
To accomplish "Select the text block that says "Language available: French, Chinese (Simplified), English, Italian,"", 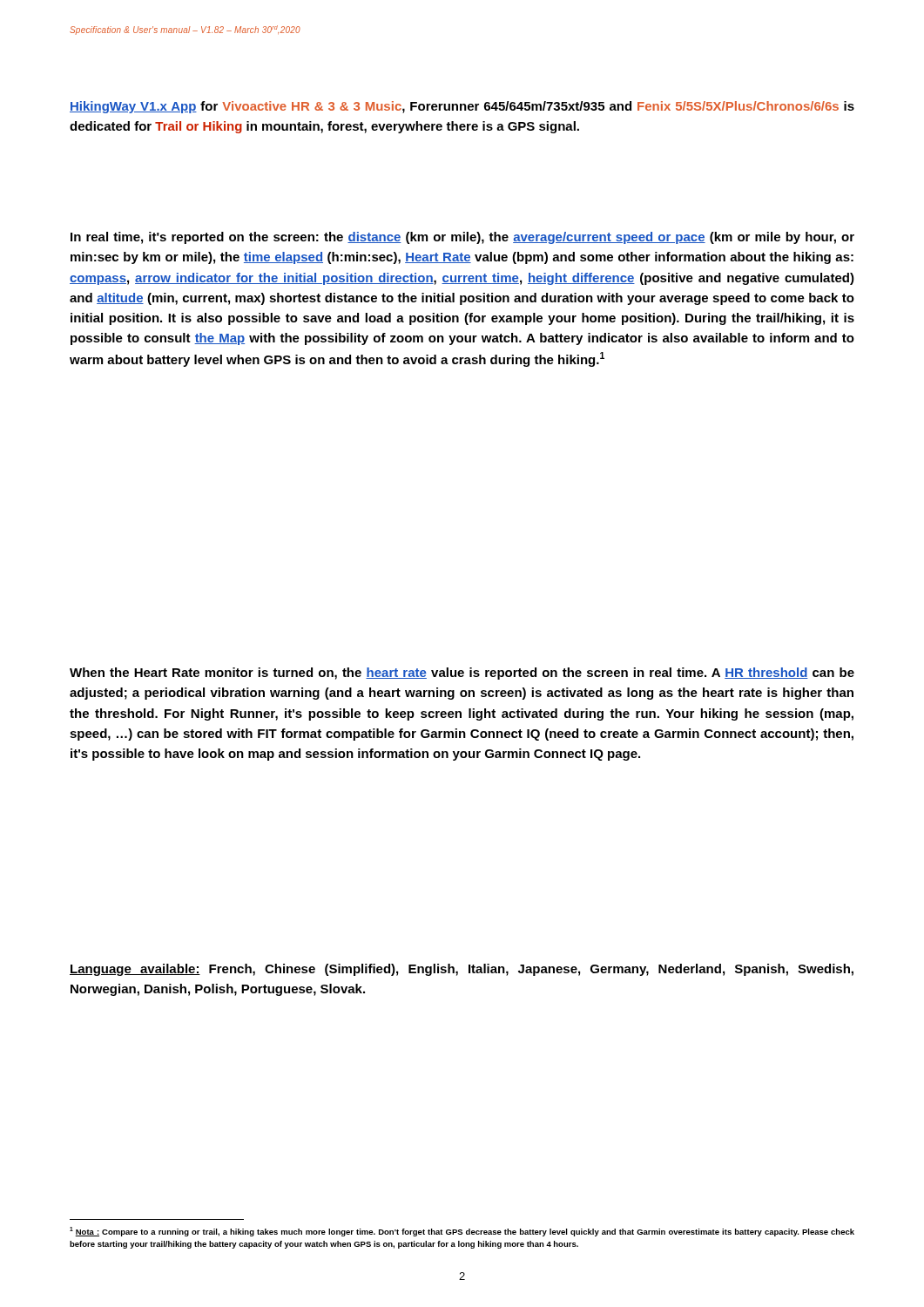I will 462,979.
